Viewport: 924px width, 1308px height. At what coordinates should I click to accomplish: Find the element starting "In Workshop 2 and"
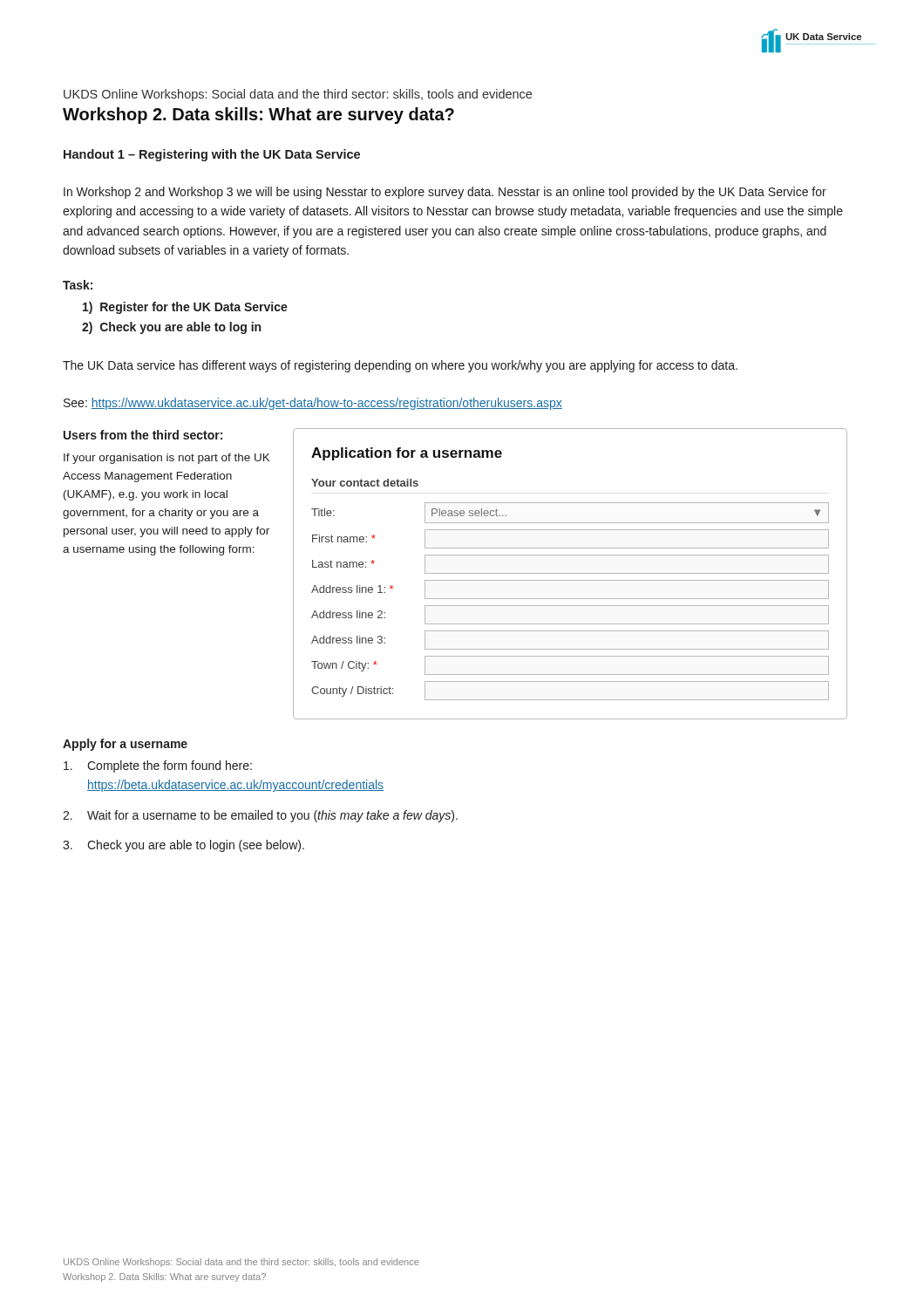[x=453, y=221]
